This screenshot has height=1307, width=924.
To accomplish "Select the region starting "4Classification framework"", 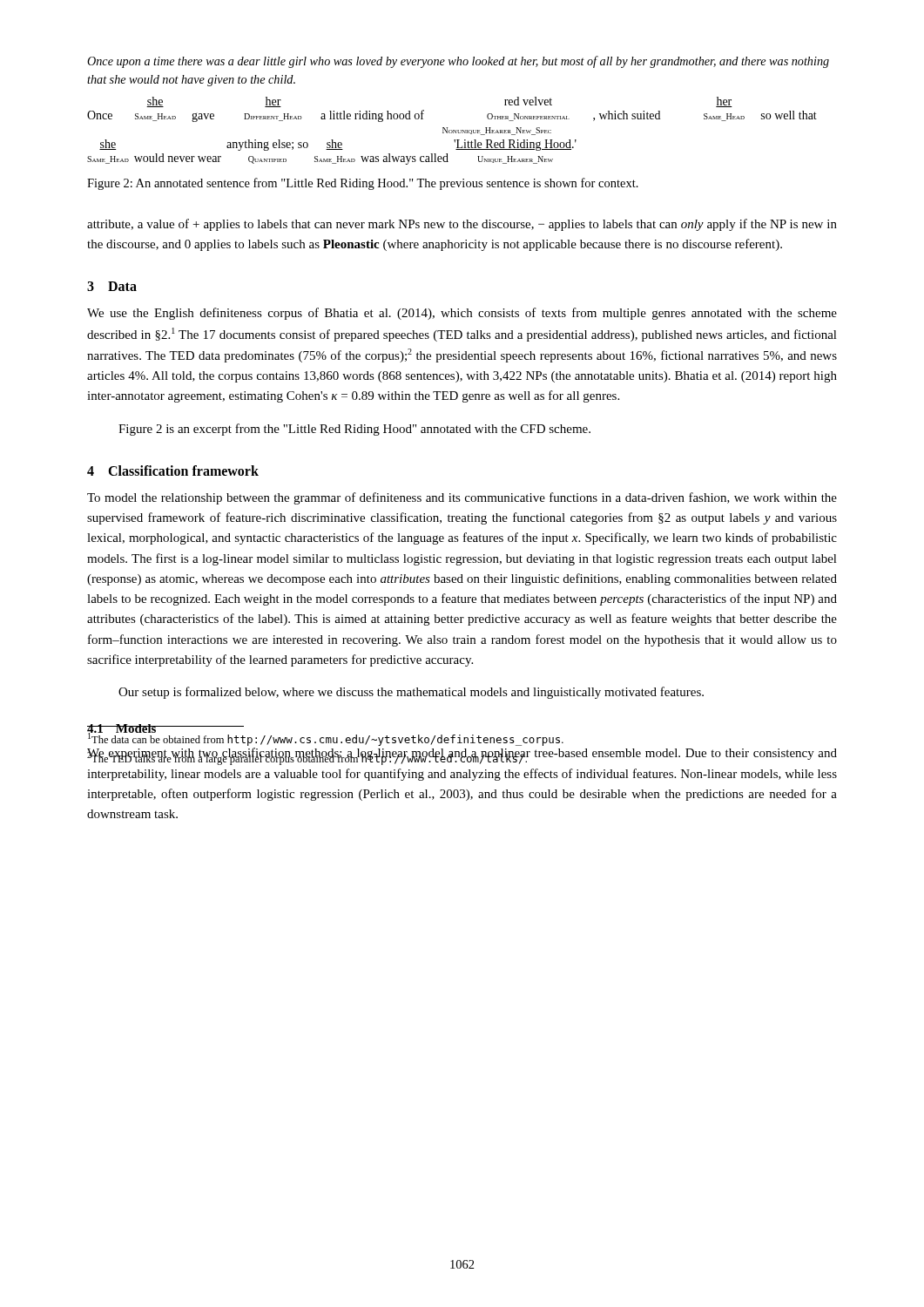I will pyautogui.click(x=173, y=471).
